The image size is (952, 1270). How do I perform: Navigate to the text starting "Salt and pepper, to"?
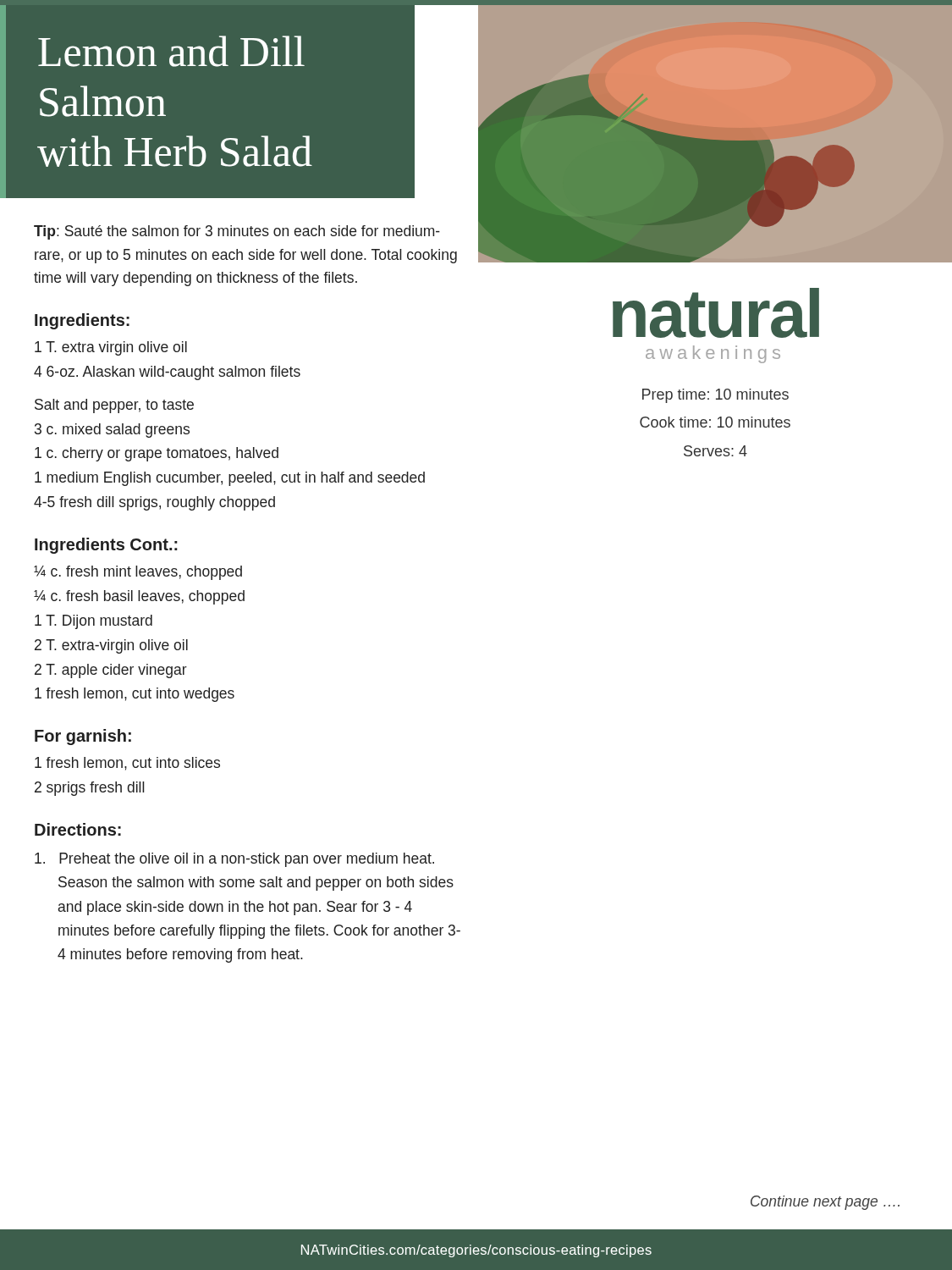[x=114, y=404]
